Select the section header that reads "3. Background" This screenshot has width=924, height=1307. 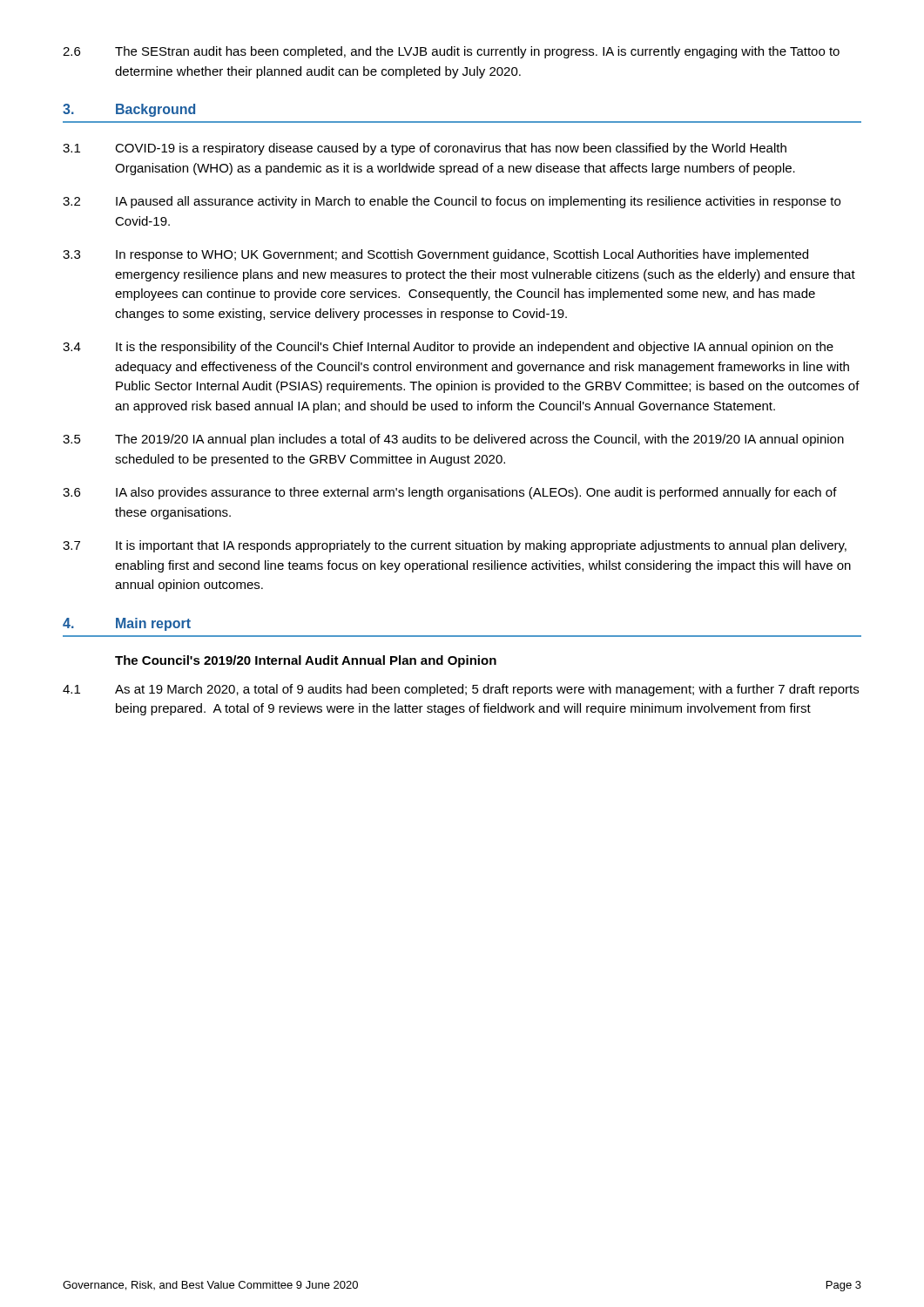click(x=462, y=112)
